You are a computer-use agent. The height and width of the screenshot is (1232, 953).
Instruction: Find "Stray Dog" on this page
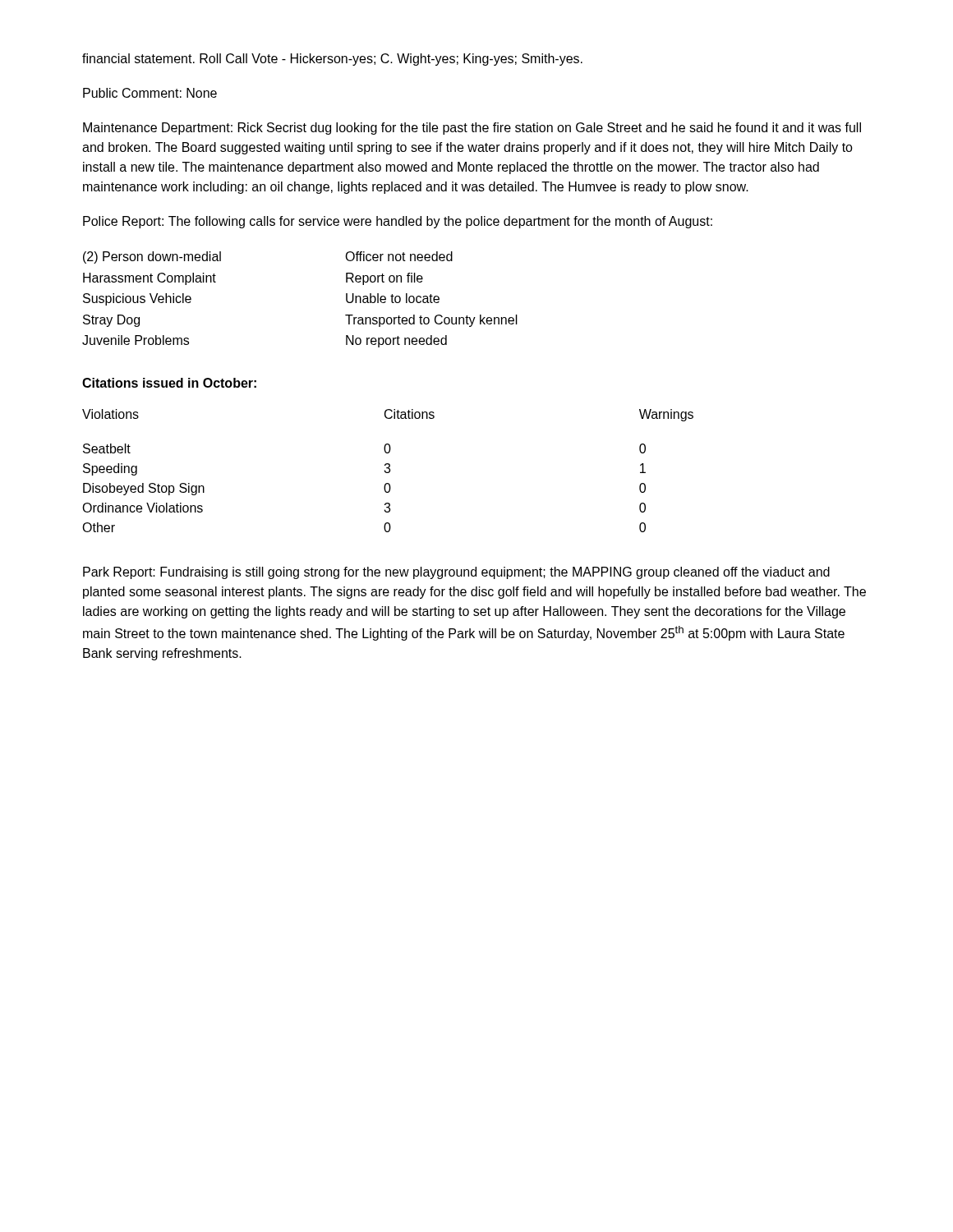(111, 320)
